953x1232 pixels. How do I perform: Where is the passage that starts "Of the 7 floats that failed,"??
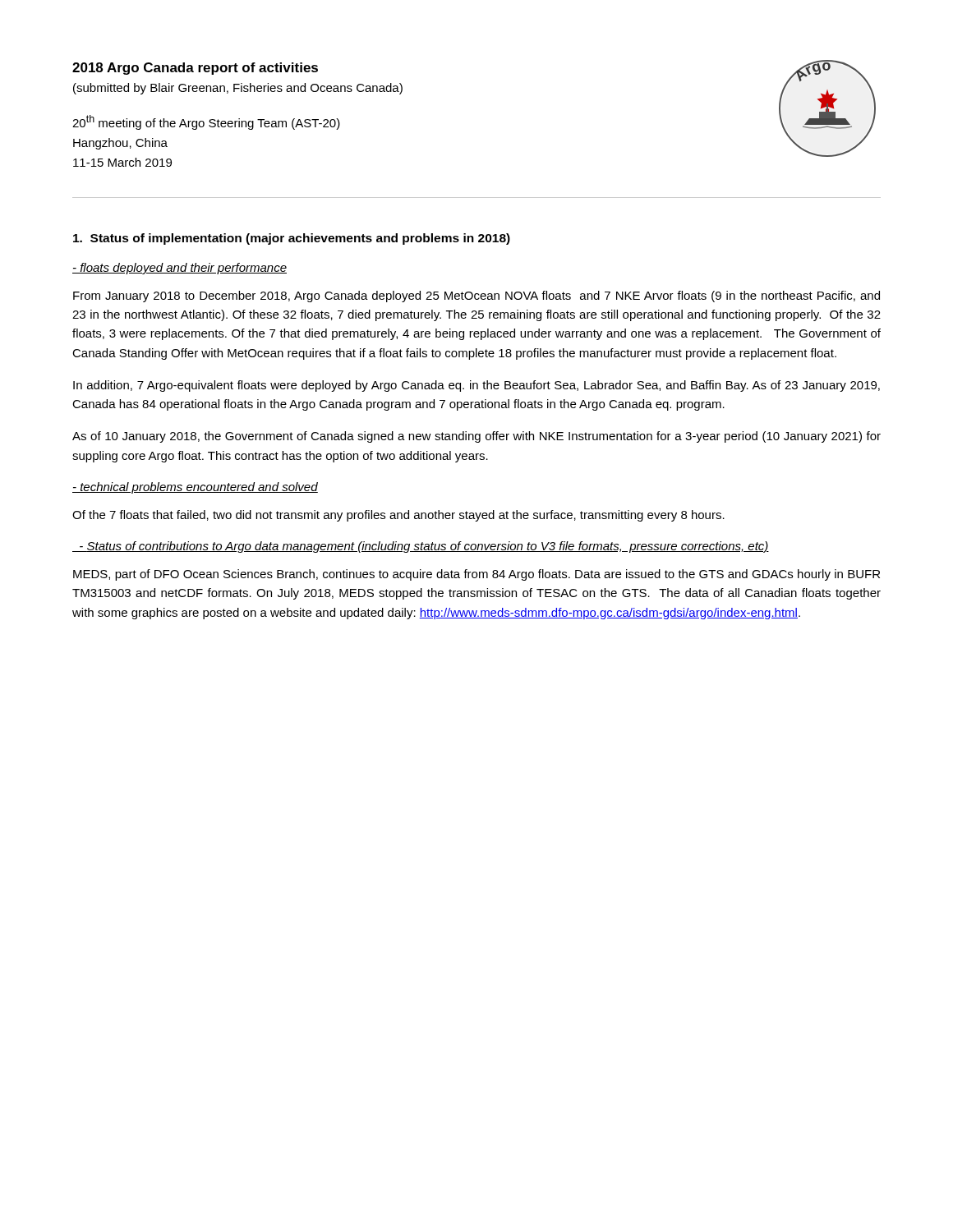coord(476,515)
